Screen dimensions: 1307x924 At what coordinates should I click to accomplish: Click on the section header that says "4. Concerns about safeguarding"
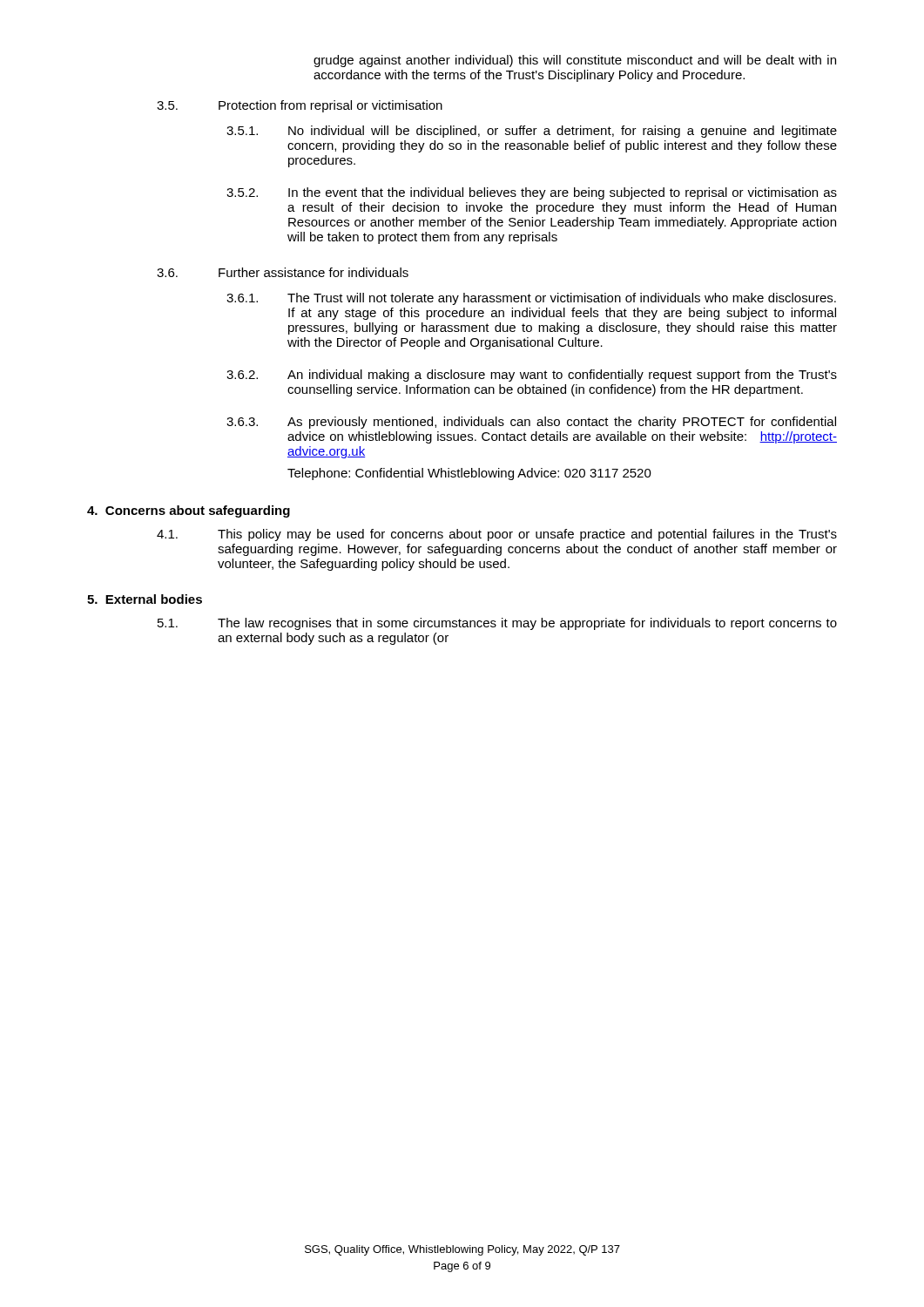(189, 510)
